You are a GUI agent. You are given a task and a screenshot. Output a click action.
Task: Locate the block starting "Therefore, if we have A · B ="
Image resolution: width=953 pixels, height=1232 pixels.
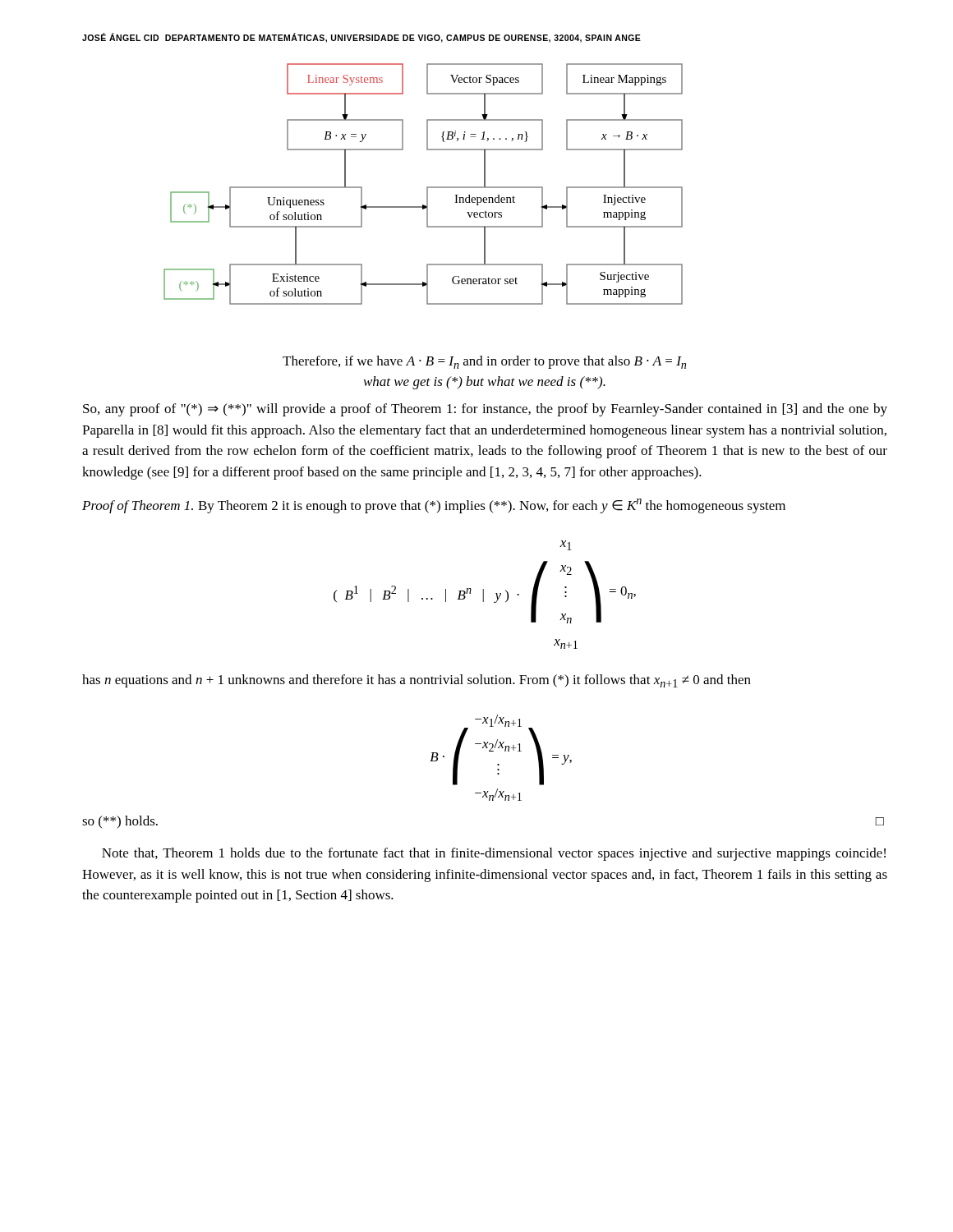[x=485, y=362]
